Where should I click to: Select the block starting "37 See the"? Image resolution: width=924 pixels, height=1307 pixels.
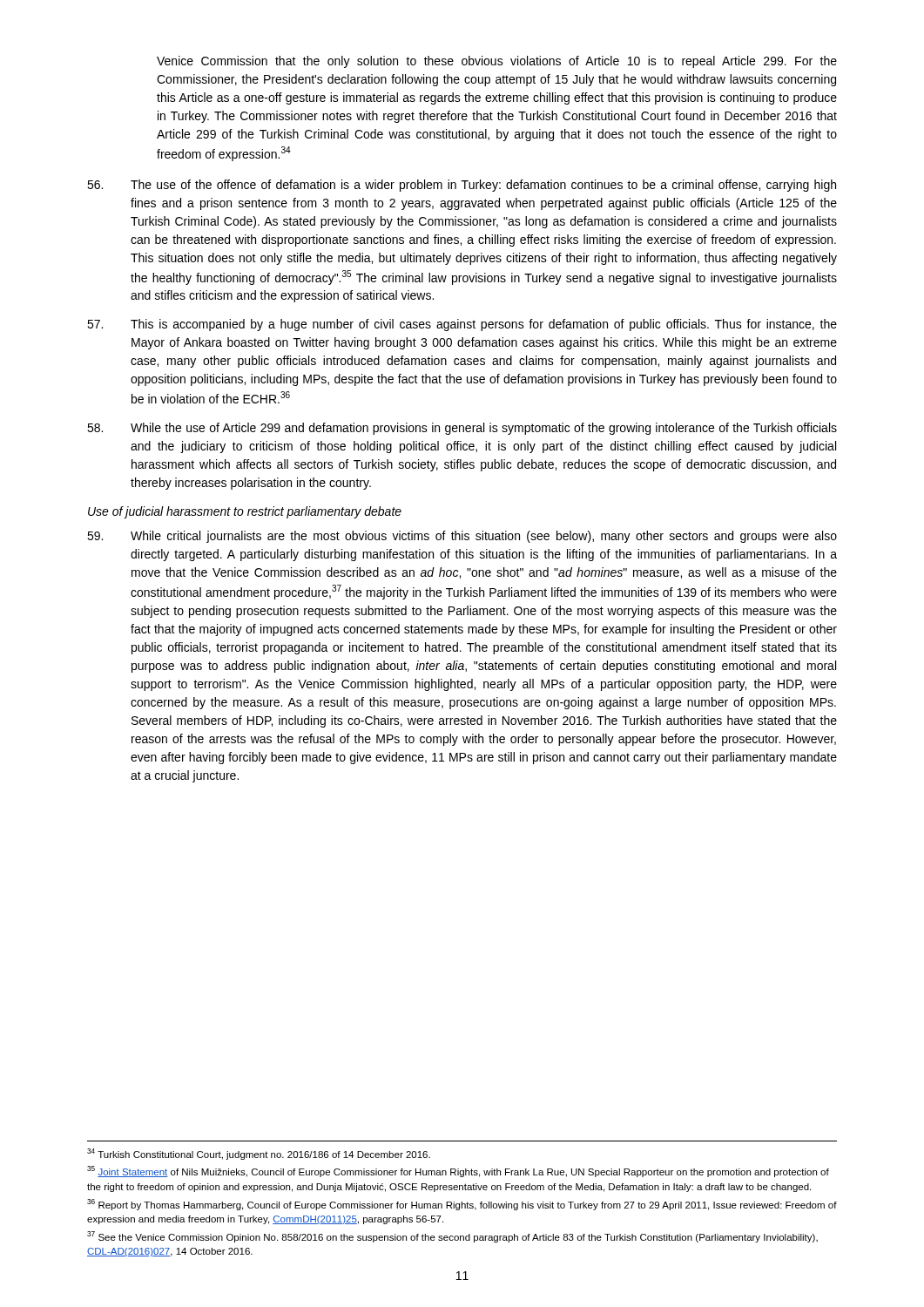pos(453,1243)
